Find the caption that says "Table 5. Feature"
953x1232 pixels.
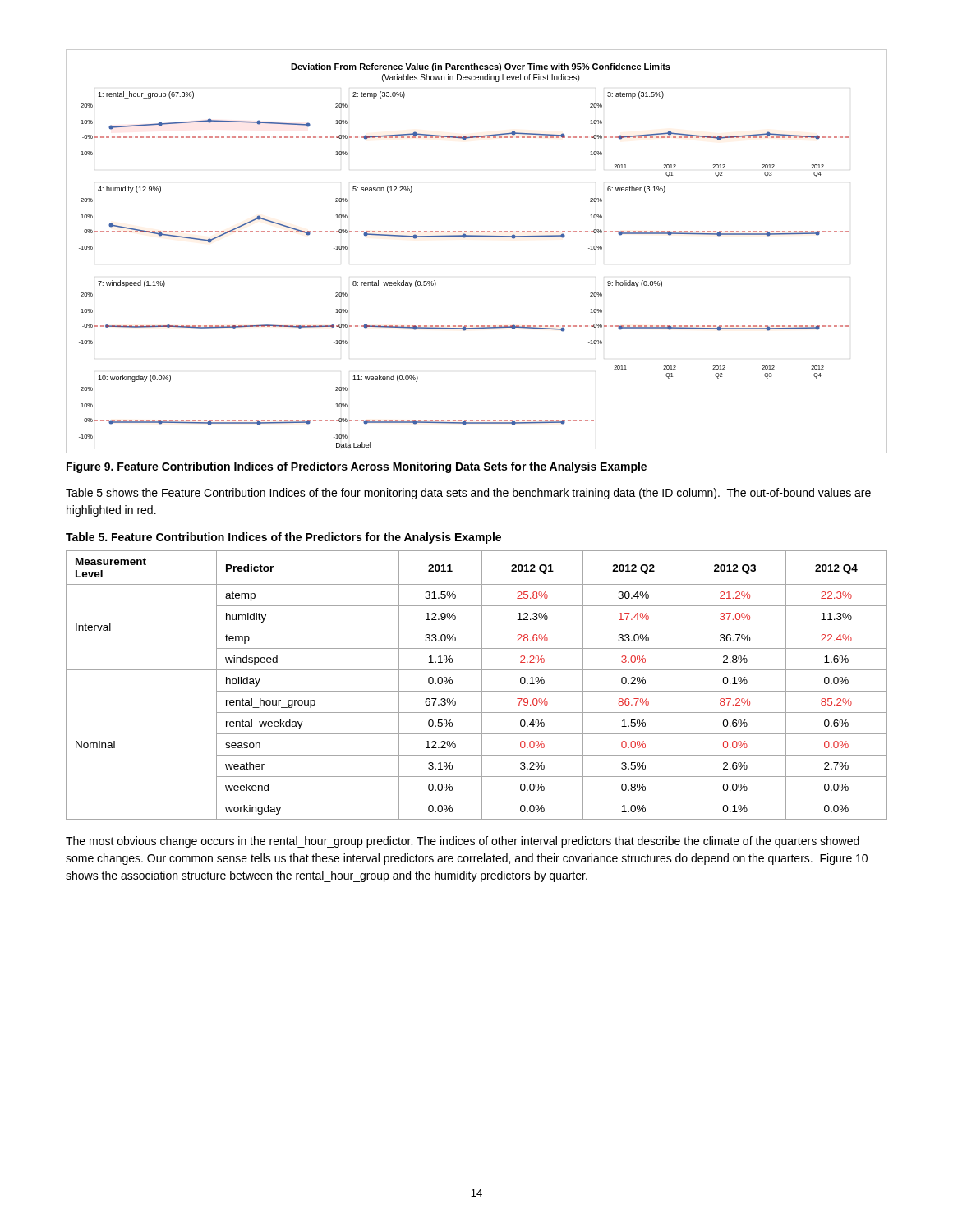(284, 537)
